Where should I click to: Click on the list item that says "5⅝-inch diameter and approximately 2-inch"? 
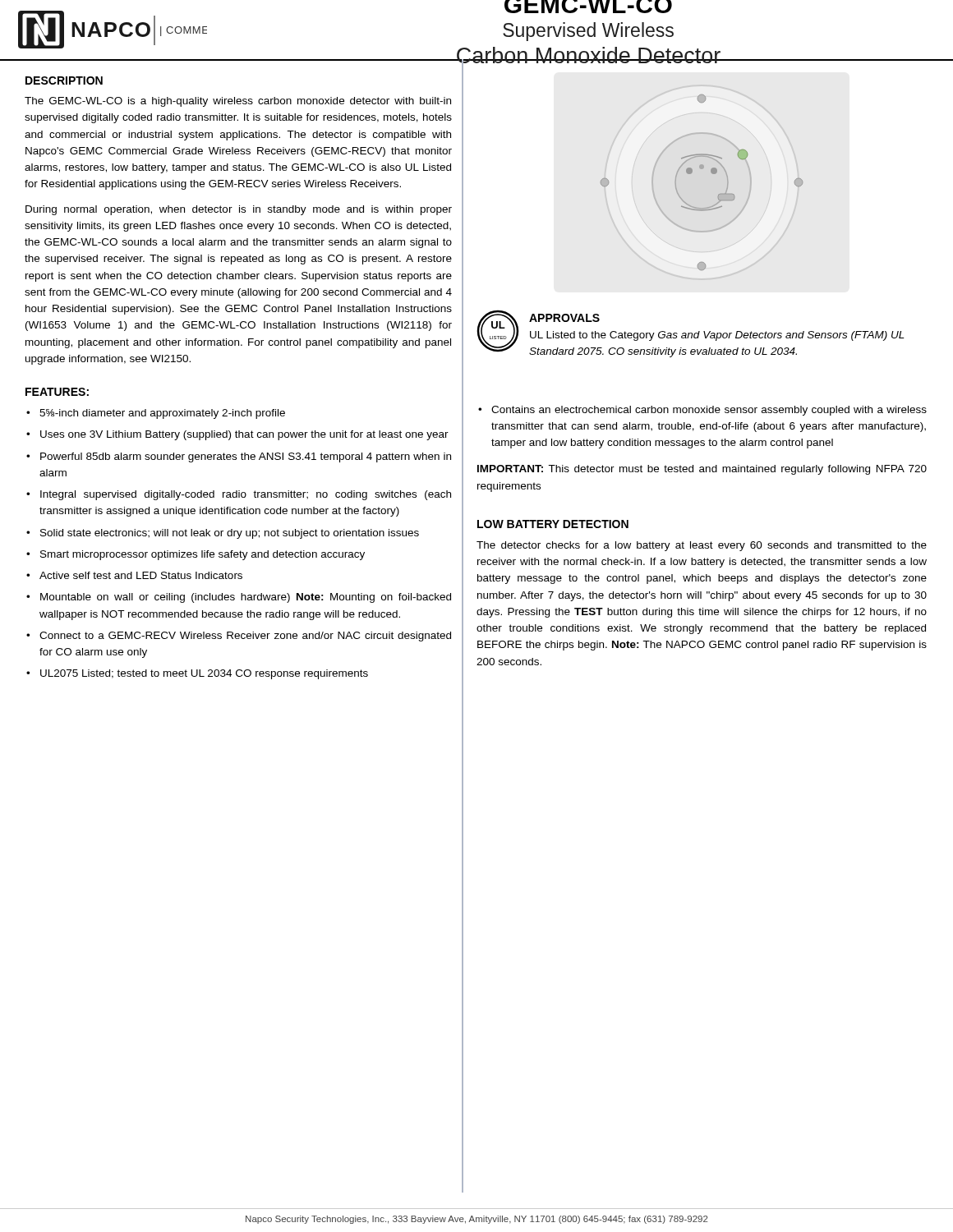[162, 413]
